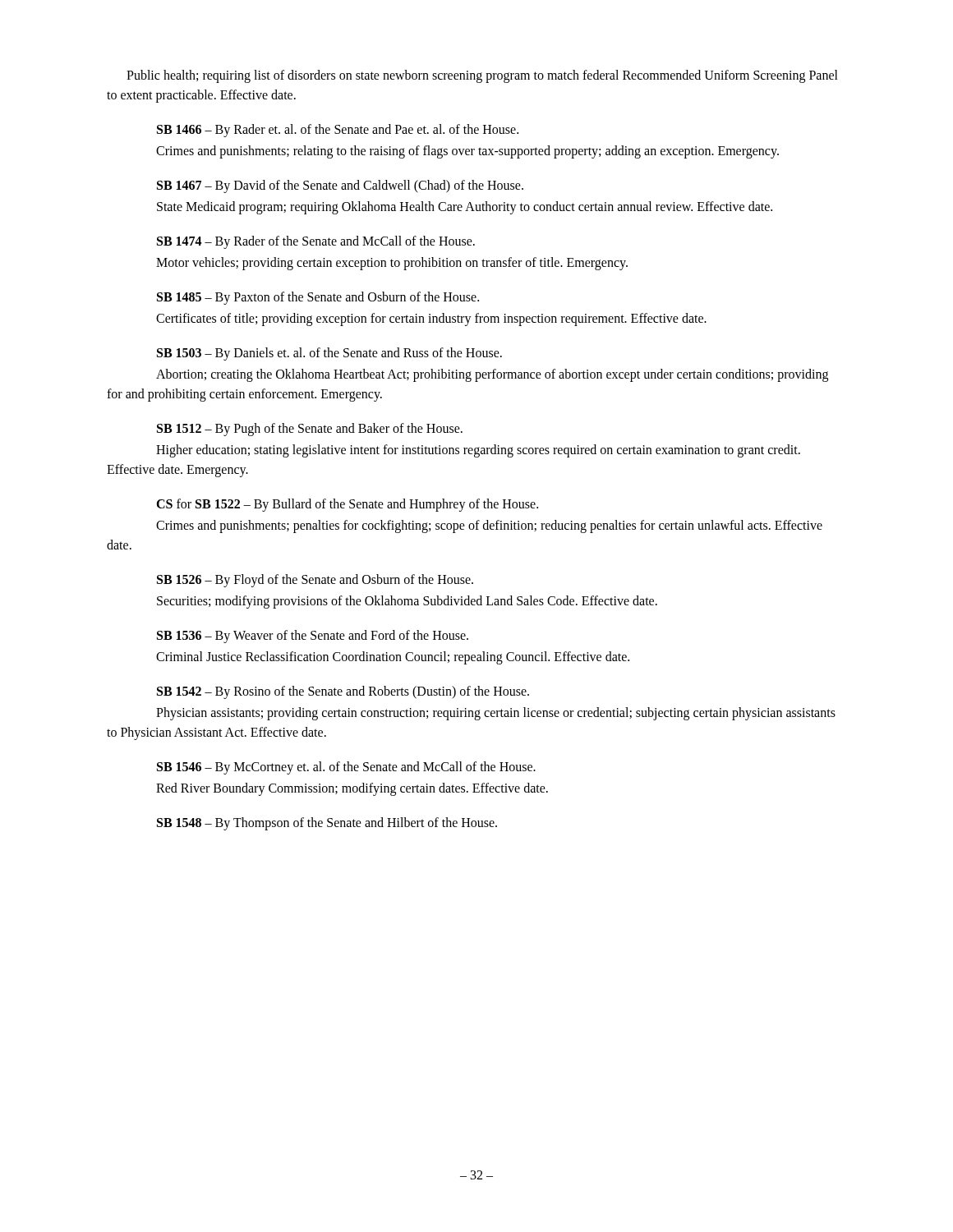Find the list item with the text "CS for SB 1522"
This screenshot has height=1232, width=953.
point(476,525)
